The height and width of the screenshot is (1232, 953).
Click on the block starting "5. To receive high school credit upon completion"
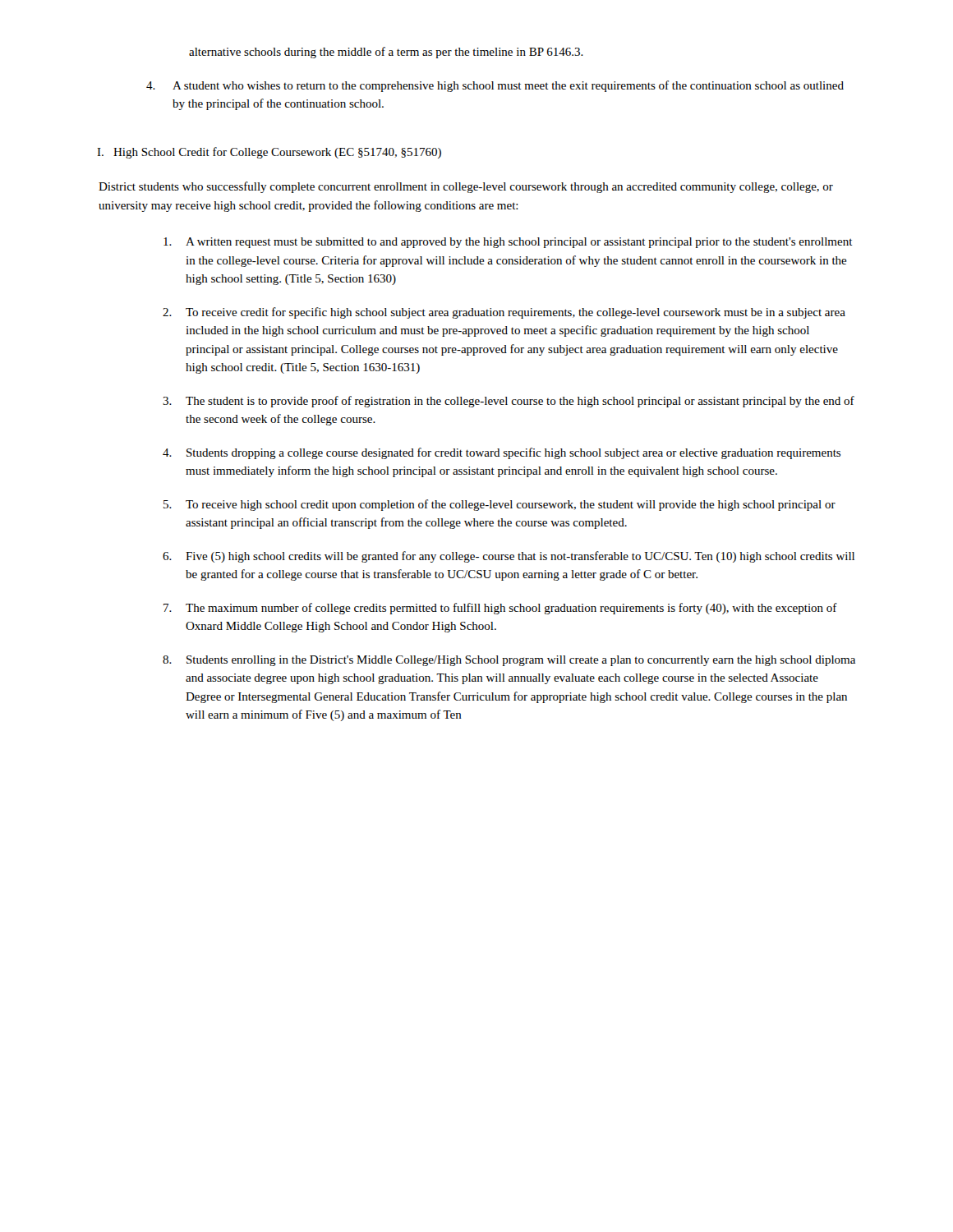point(509,513)
